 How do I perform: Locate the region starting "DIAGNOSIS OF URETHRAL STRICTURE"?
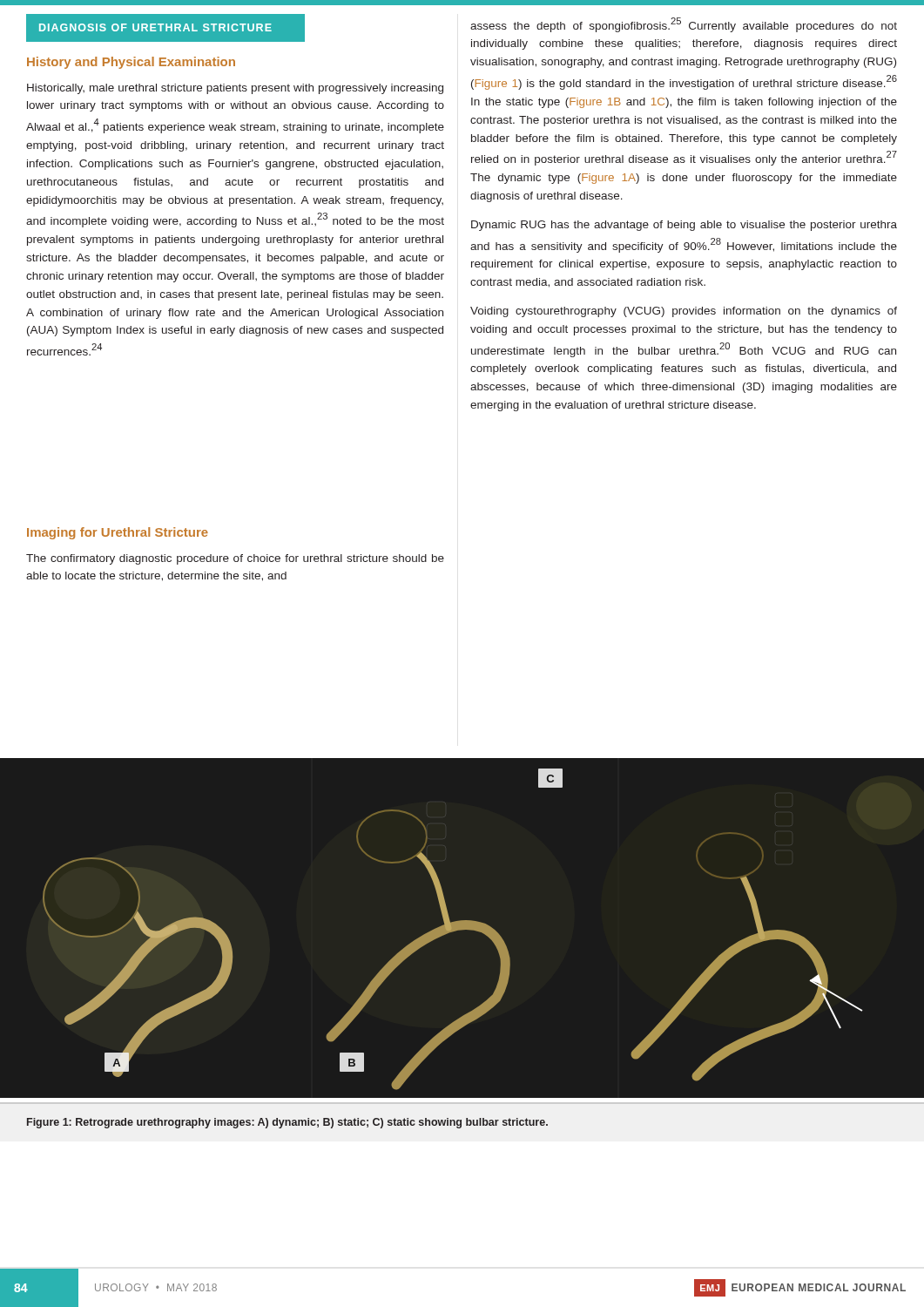coord(155,28)
